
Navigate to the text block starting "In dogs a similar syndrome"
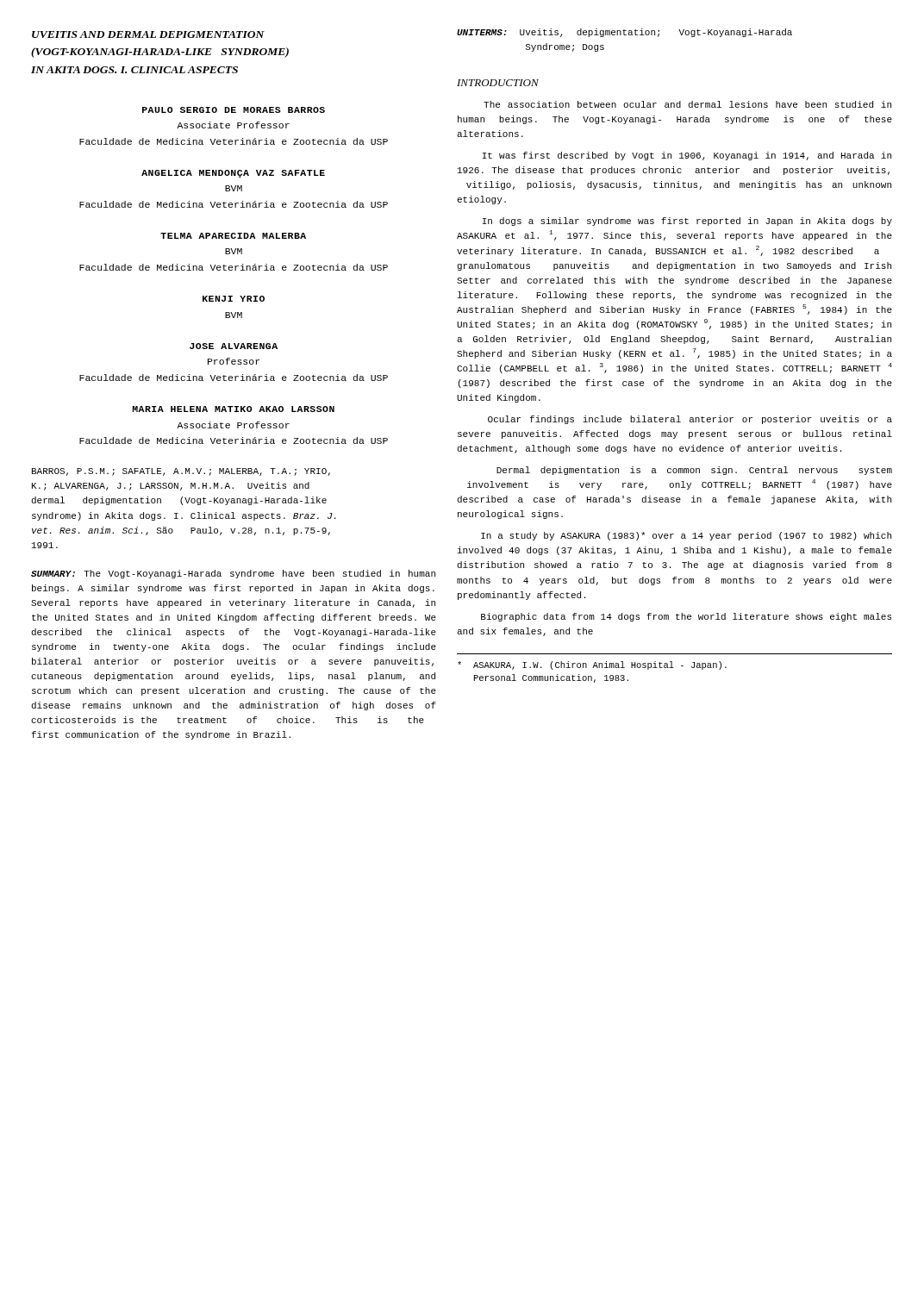click(x=674, y=310)
